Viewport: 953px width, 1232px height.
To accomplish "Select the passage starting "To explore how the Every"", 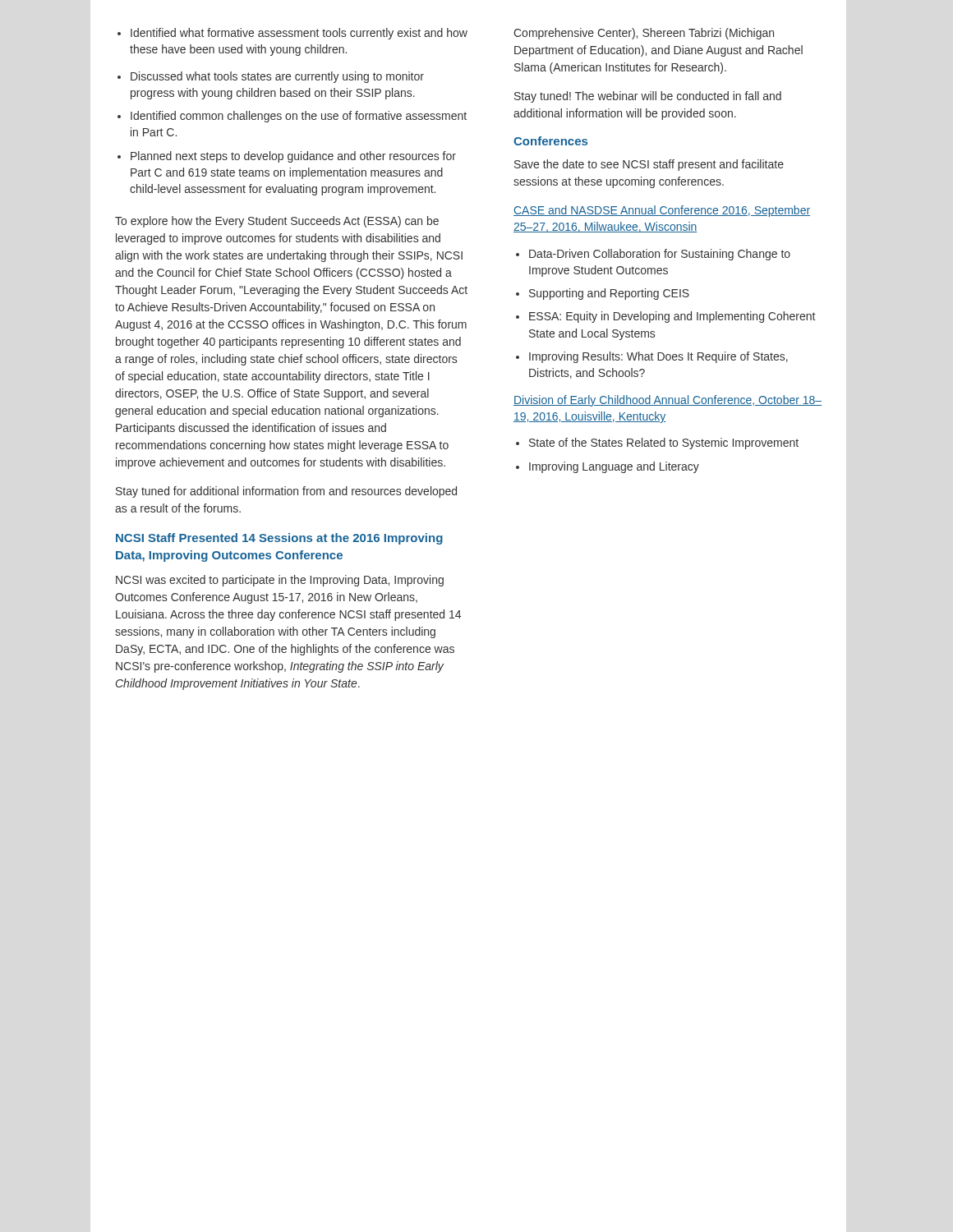I will tap(291, 341).
